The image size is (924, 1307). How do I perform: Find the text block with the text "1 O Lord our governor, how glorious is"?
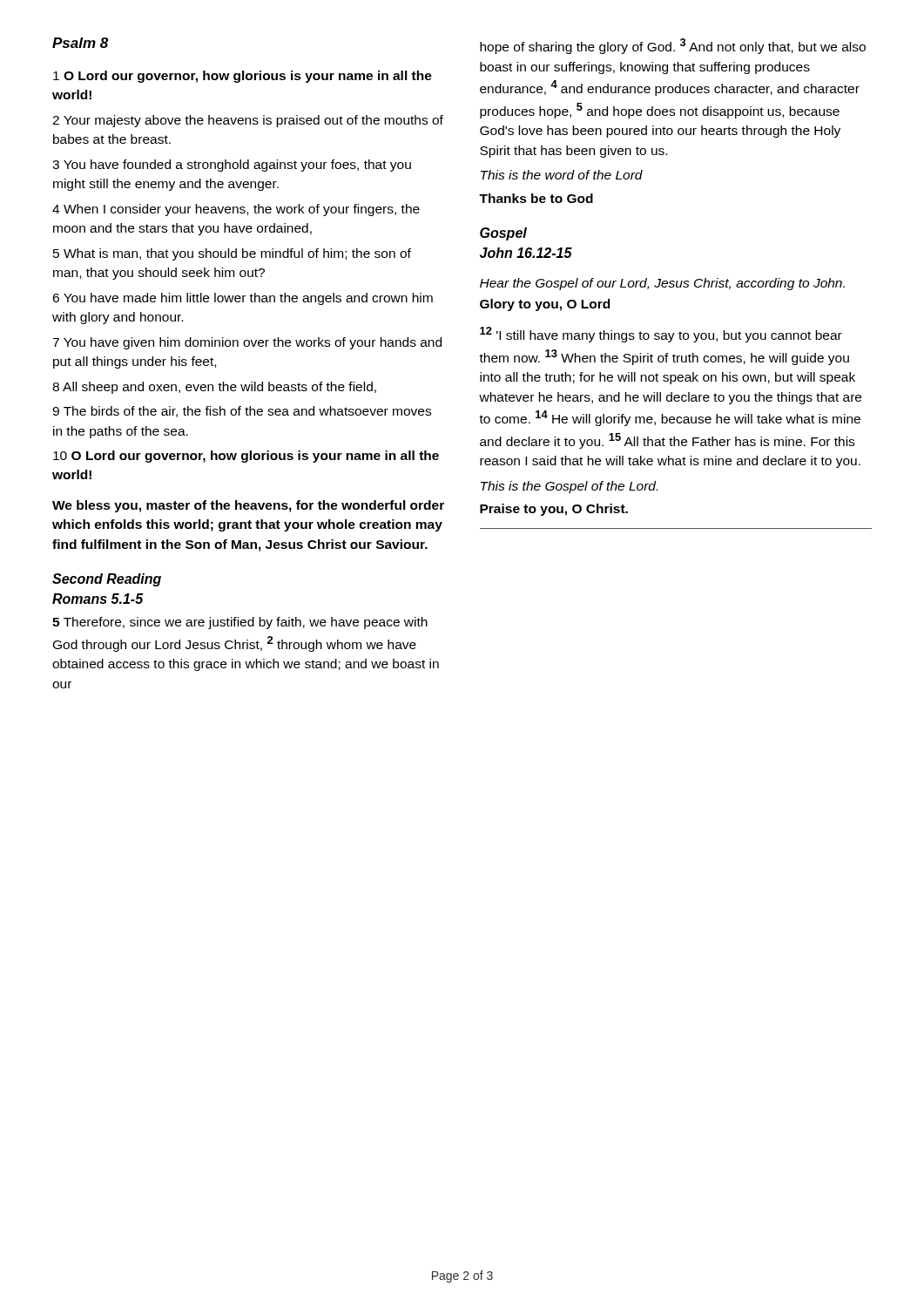point(248,86)
